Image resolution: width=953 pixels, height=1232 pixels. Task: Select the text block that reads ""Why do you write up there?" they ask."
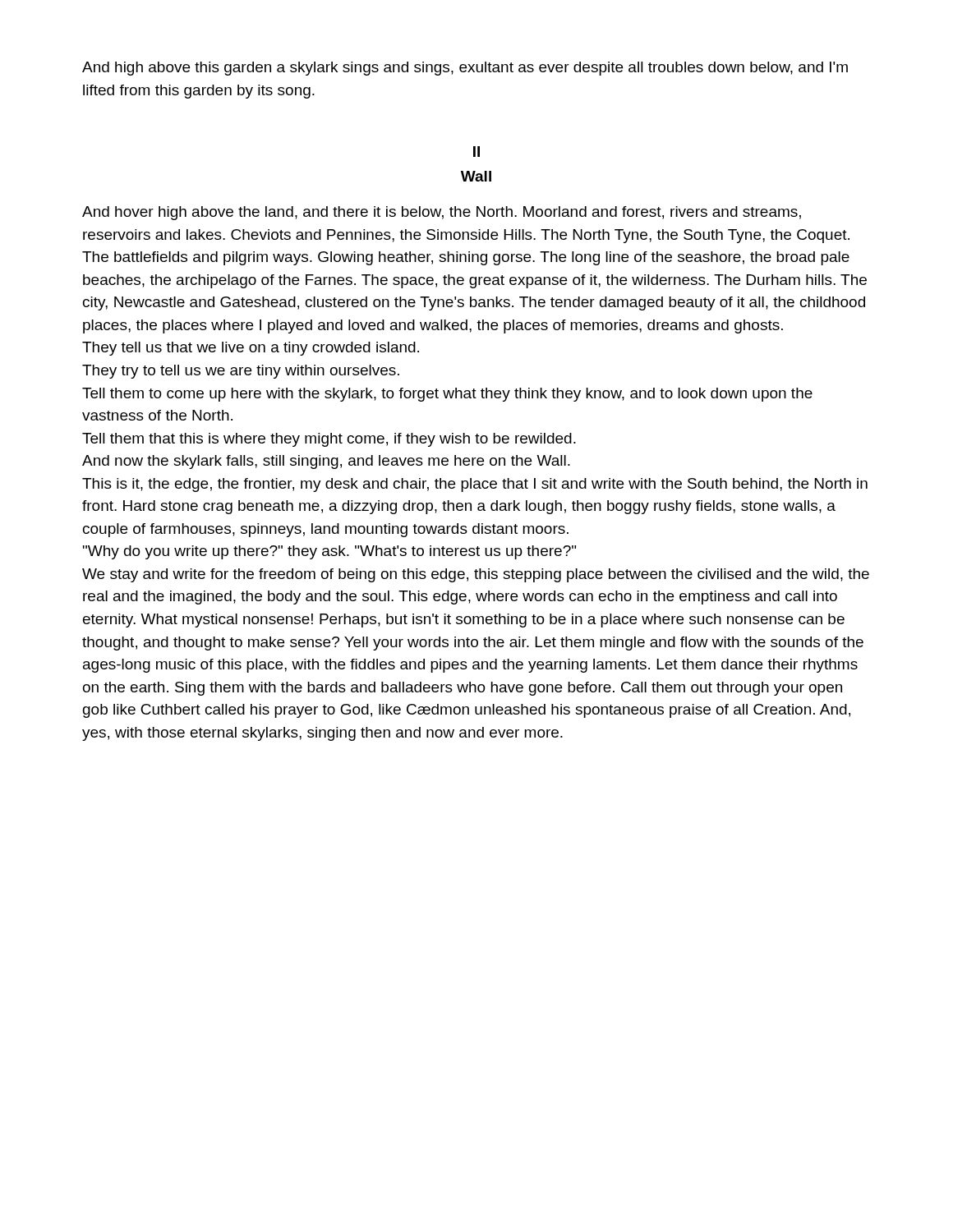[x=329, y=551]
